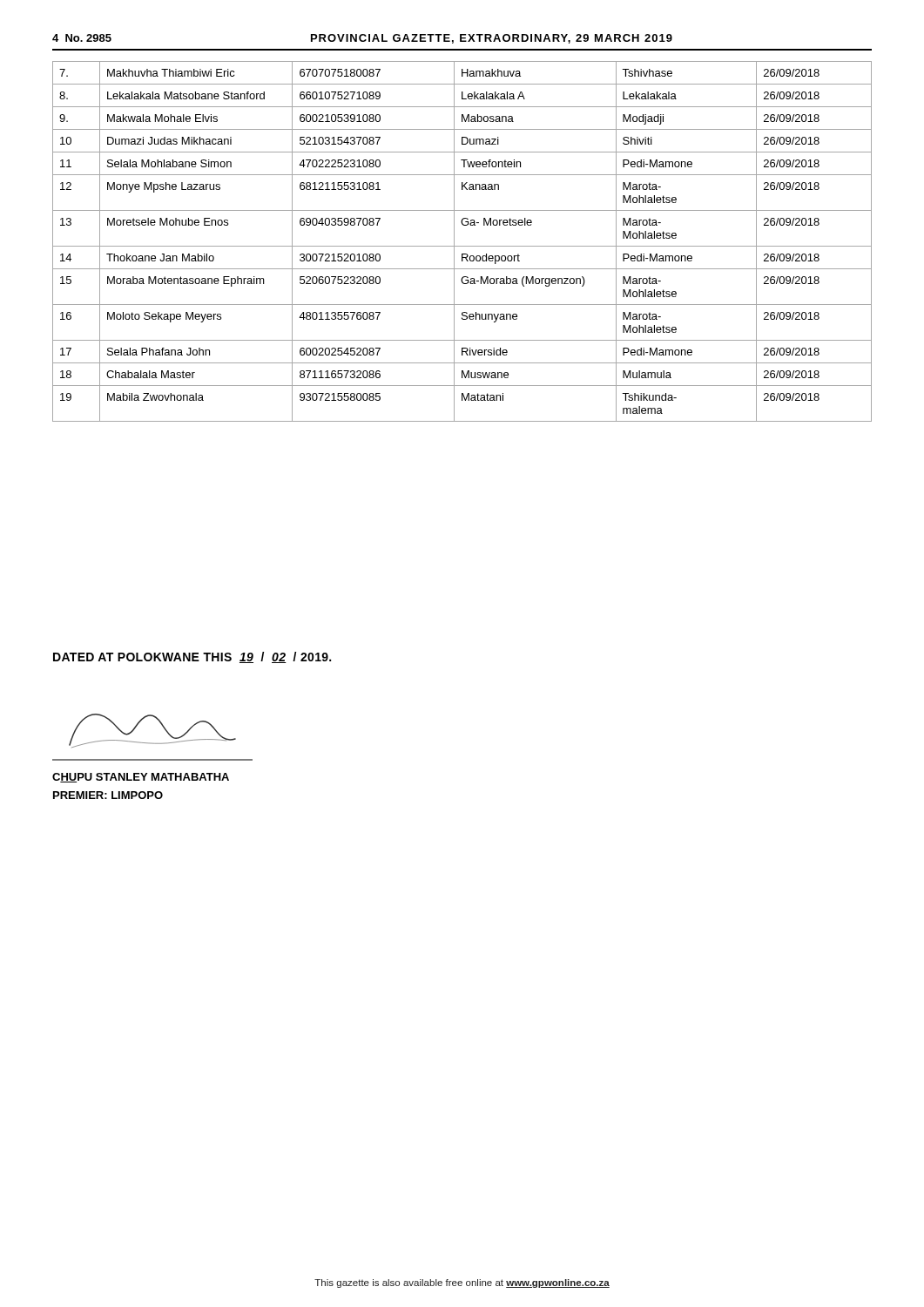Screen dimensions: 1307x924
Task: Find the illustration
Action: [x=157, y=730]
